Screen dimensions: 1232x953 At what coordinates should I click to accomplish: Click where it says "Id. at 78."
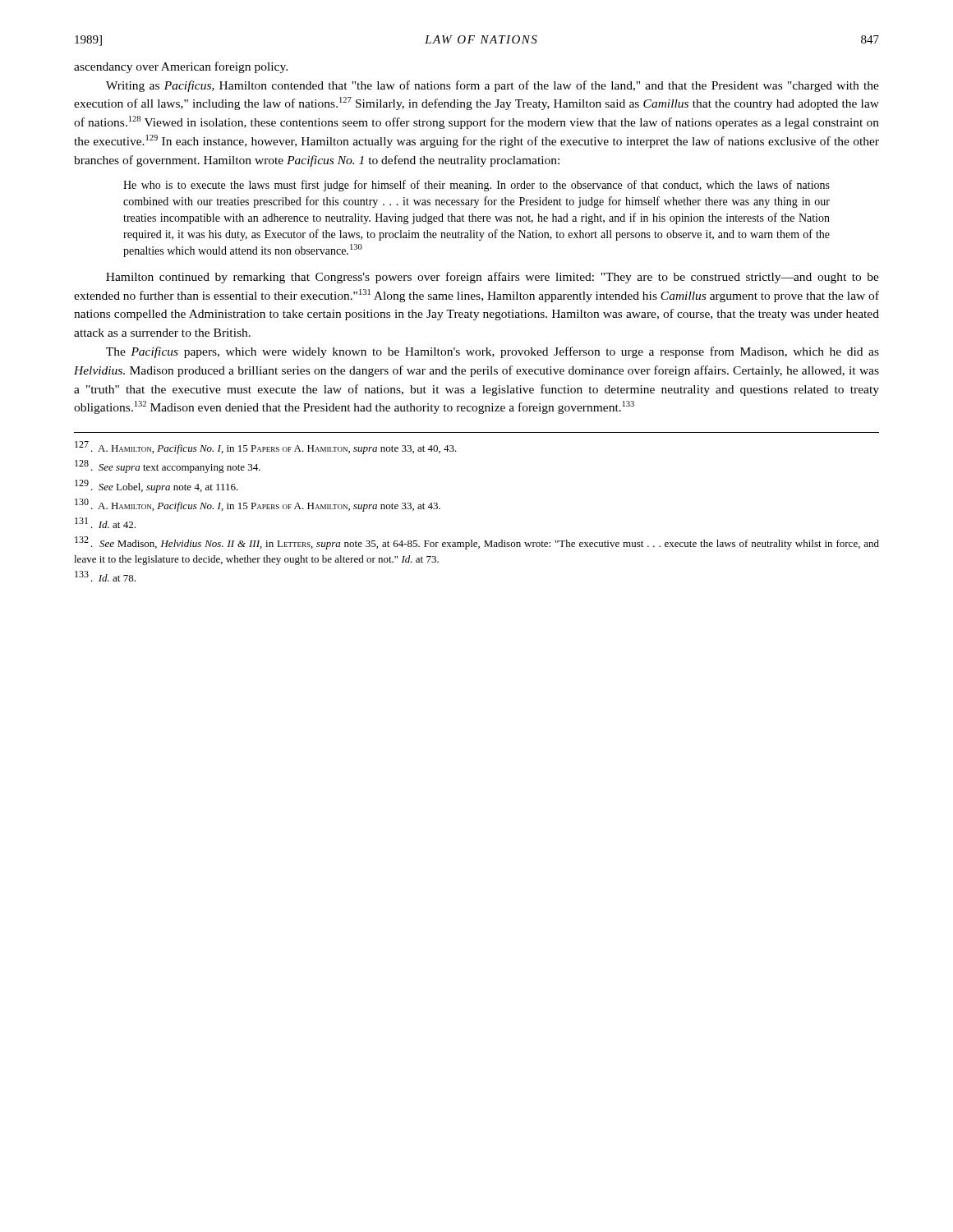point(105,576)
